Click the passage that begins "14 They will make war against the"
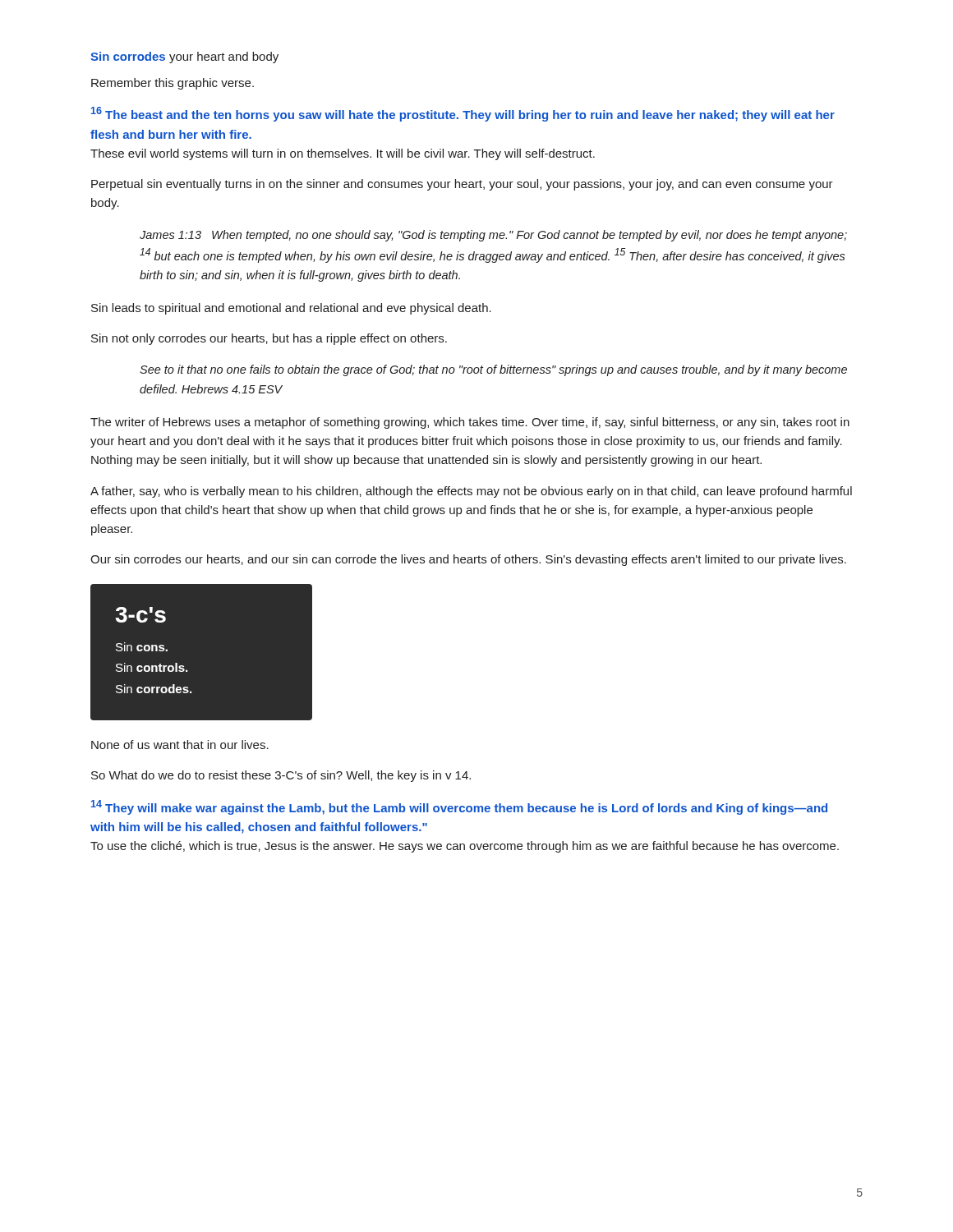This screenshot has width=953, height=1232. [459, 807]
